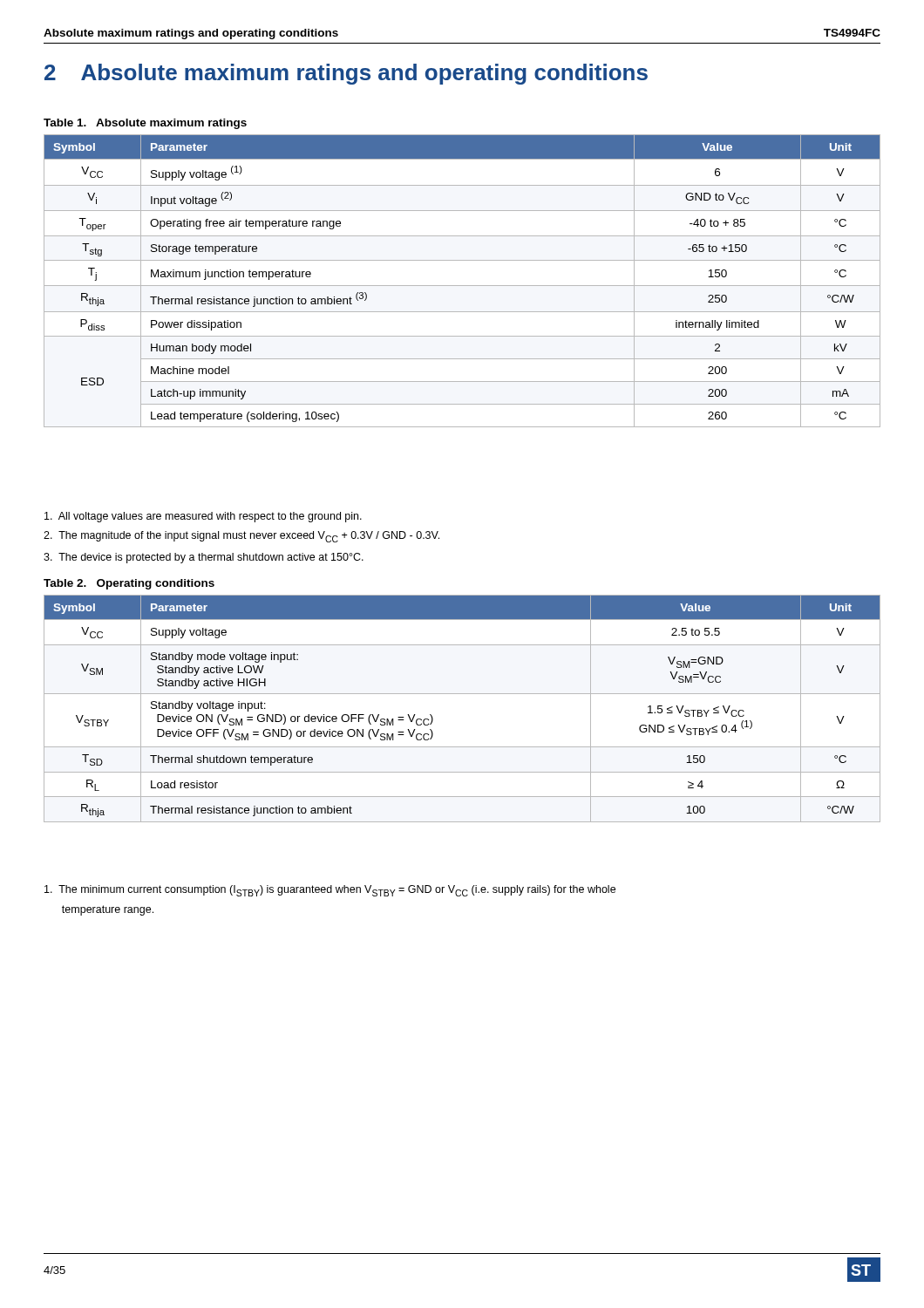924x1308 pixels.
Task: Click the passage that begins "All voltage values are measured"
Action: pos(203,517)
